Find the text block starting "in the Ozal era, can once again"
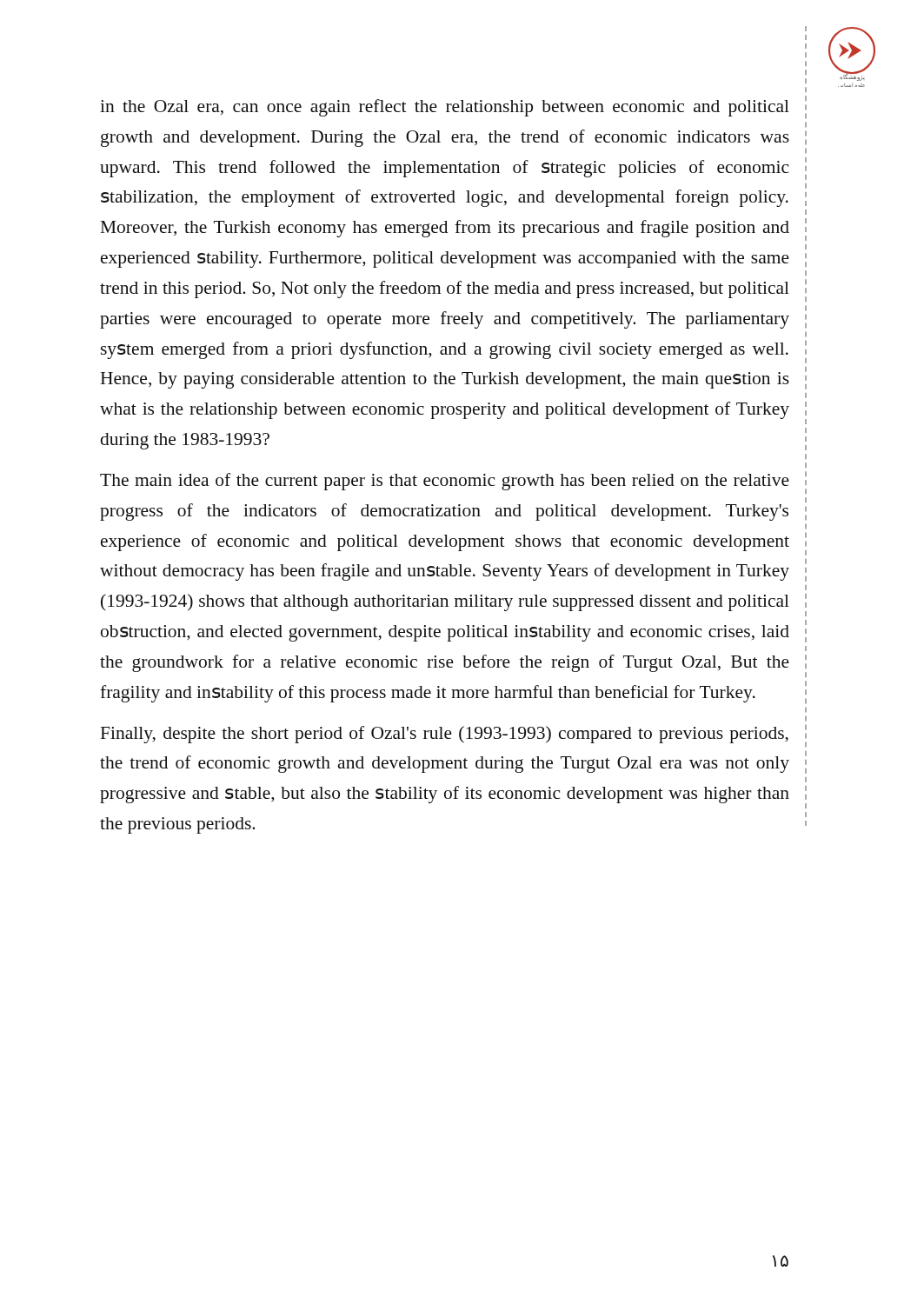Image resolution: width=924 pixels, height=1304 pixels. [445, 108]
